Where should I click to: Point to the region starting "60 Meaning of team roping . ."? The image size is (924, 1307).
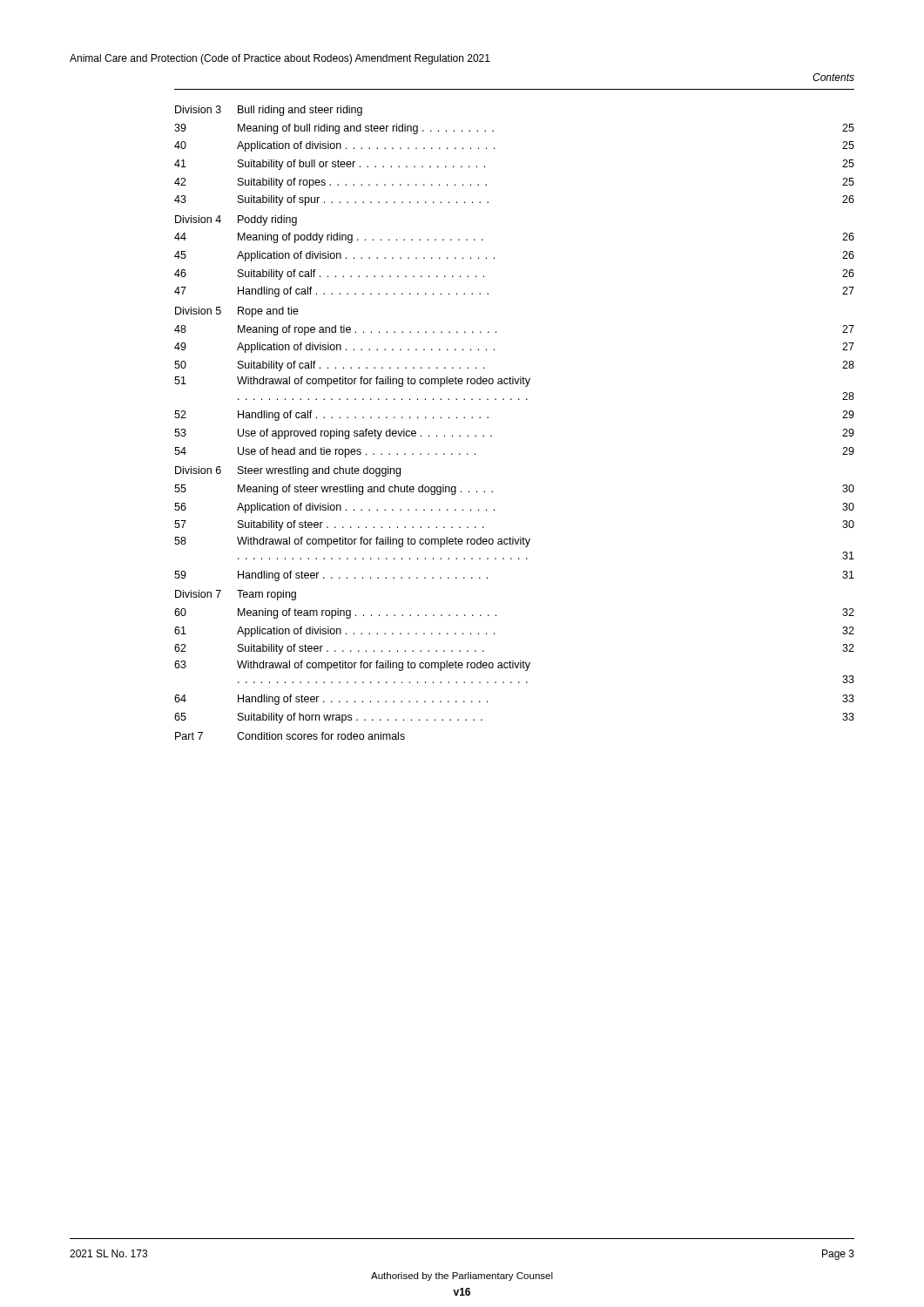[x=180, y=613]
